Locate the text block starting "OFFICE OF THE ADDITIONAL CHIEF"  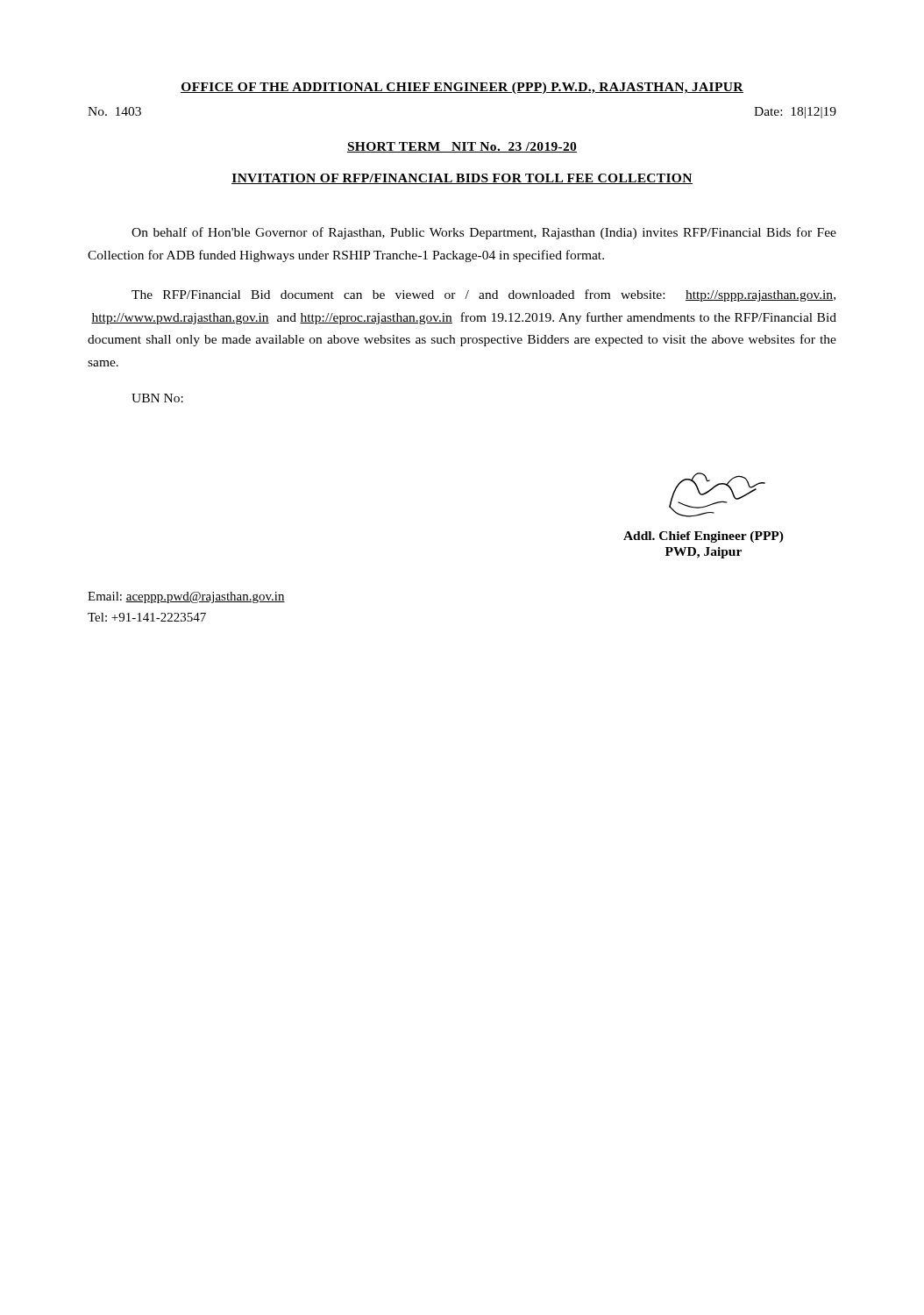462,86
